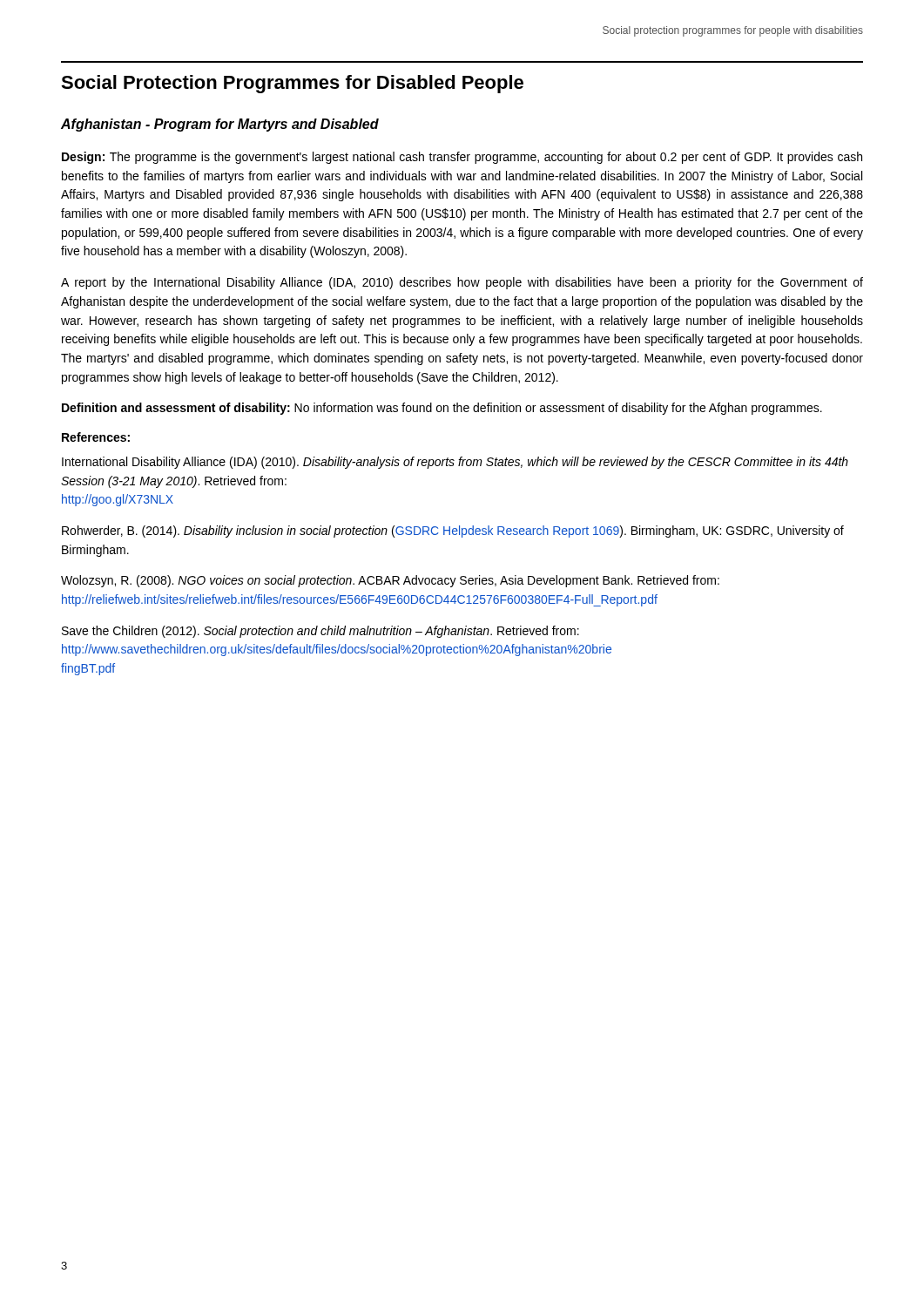This screenshot has width=924, height=1307.
Task: Point to the block starting "Definition and assessment of disability:"
Action: pos(442,408)
